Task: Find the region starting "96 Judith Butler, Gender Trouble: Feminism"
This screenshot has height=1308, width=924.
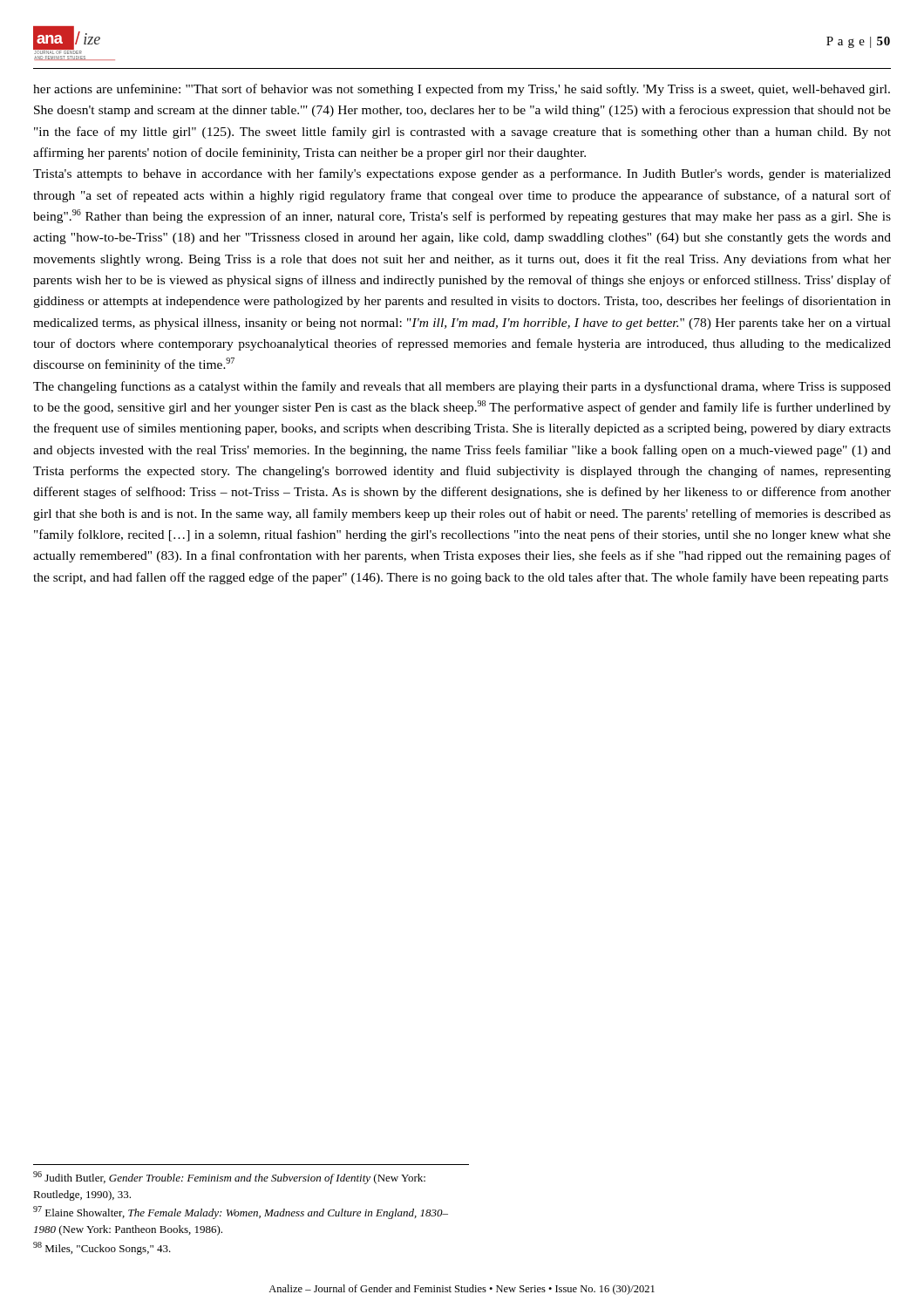Action: click(x=230, y=1185)
